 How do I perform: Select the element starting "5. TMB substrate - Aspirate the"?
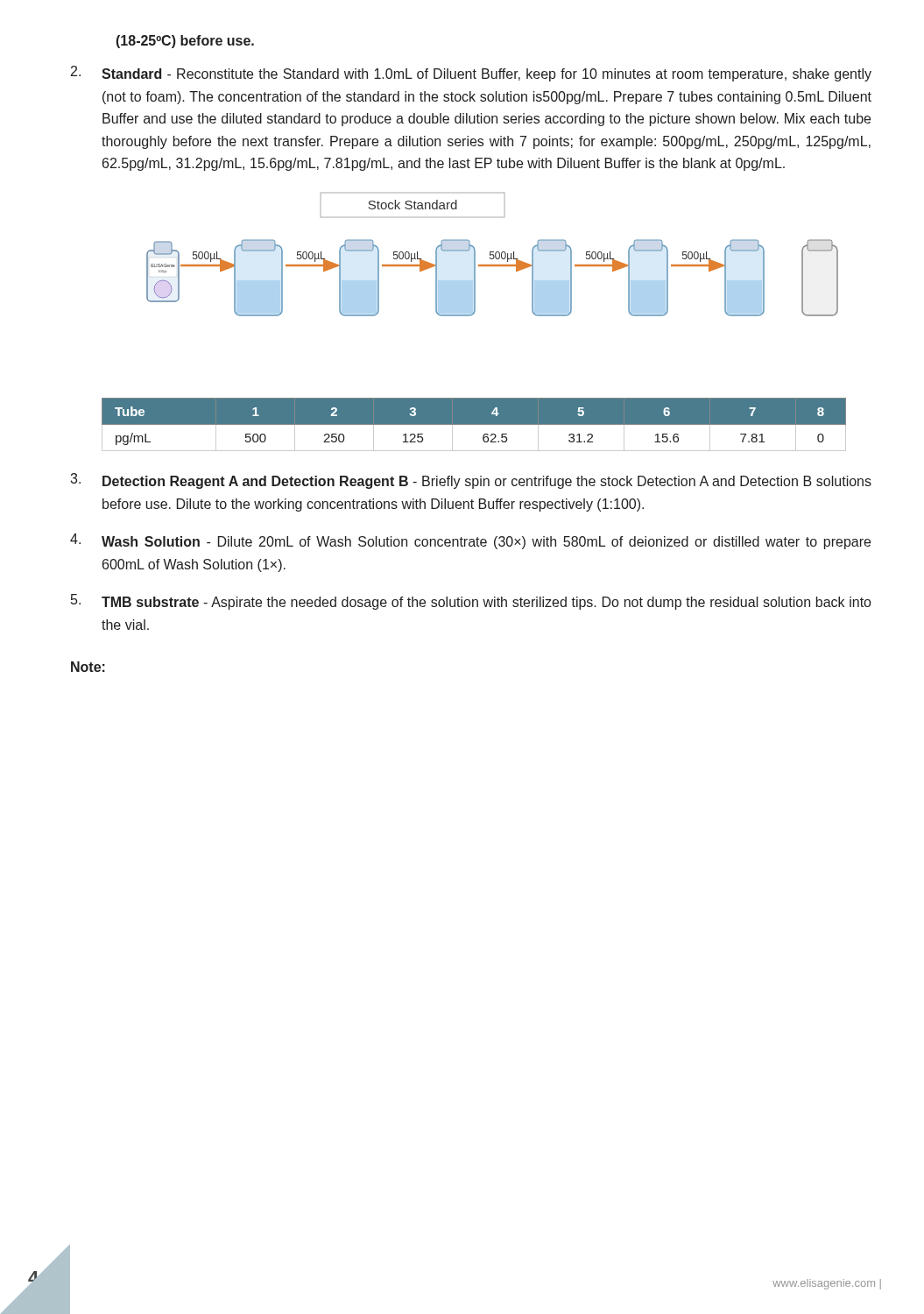471,614
